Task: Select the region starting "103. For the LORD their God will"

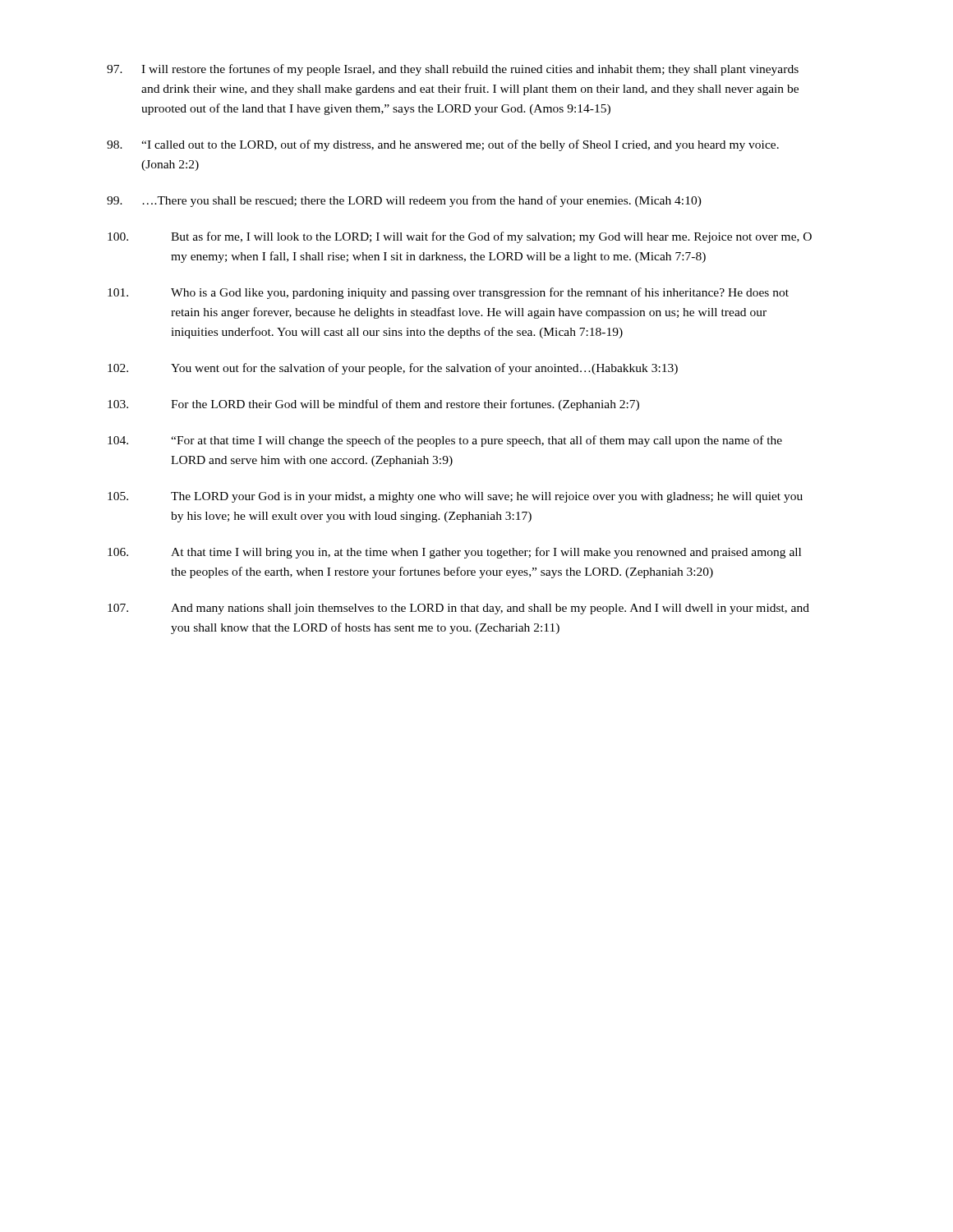Action: 373,404
